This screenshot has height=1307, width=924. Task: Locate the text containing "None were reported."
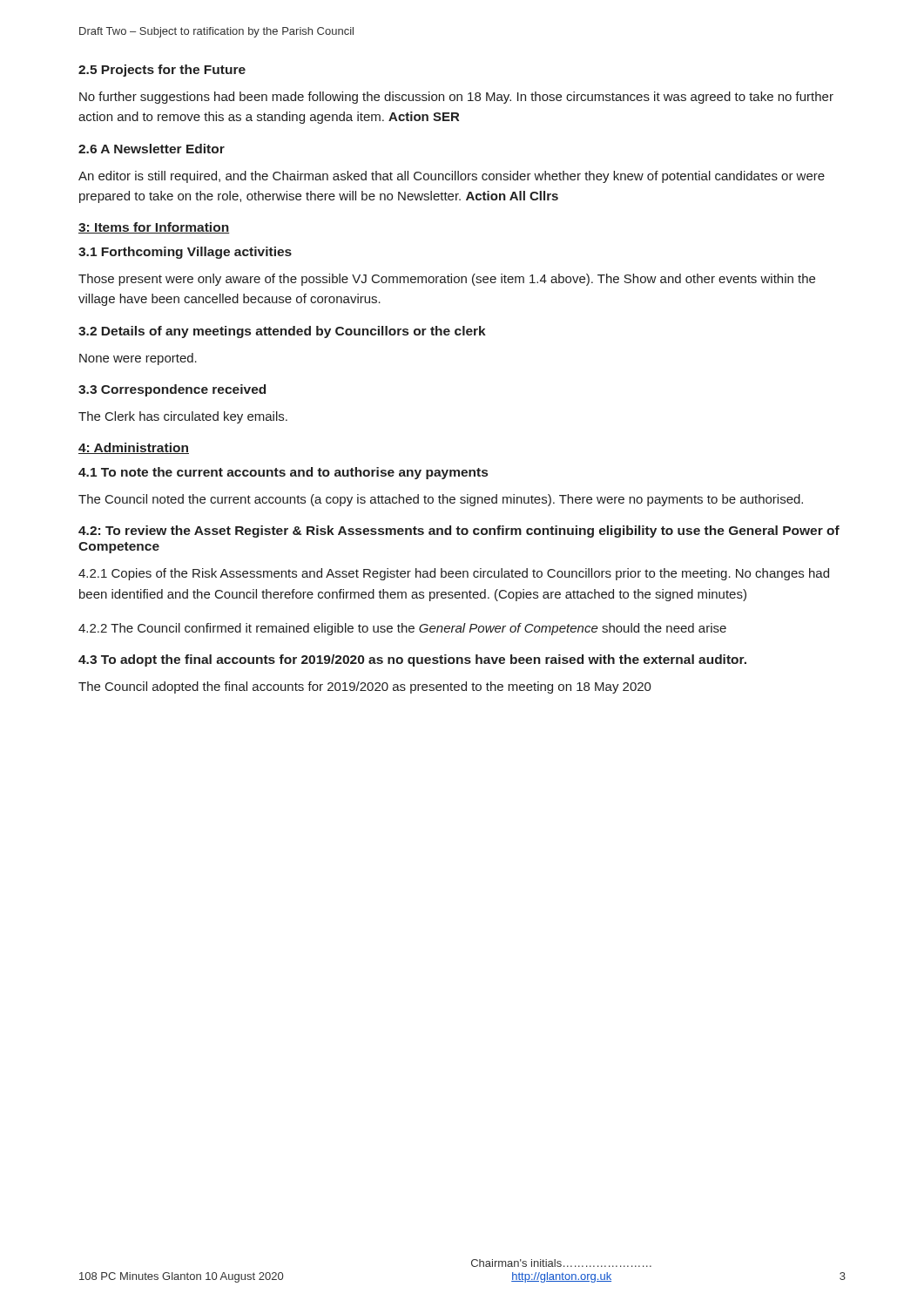(x=138, y=357)
